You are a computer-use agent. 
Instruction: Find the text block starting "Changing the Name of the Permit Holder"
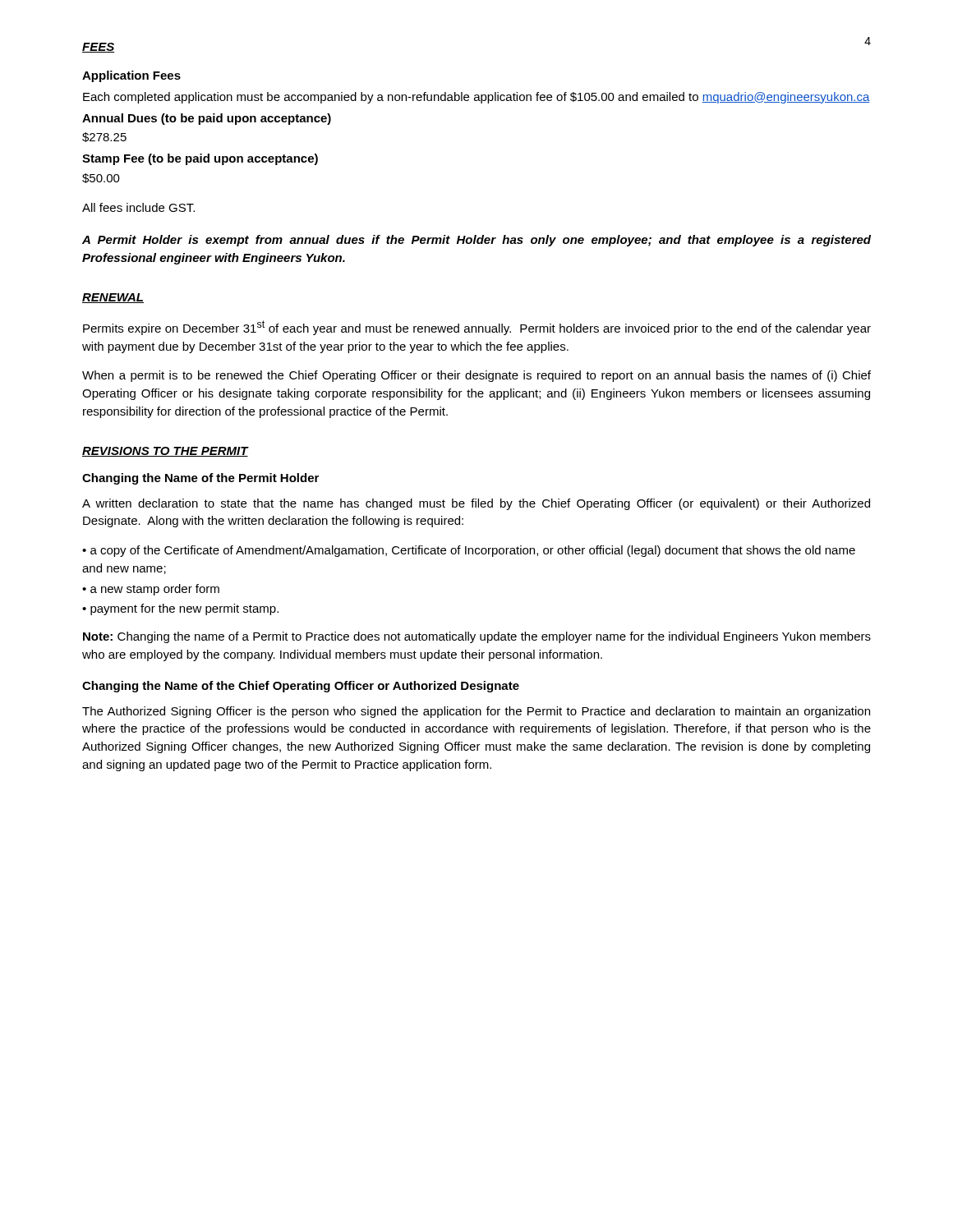click(201, 477)
